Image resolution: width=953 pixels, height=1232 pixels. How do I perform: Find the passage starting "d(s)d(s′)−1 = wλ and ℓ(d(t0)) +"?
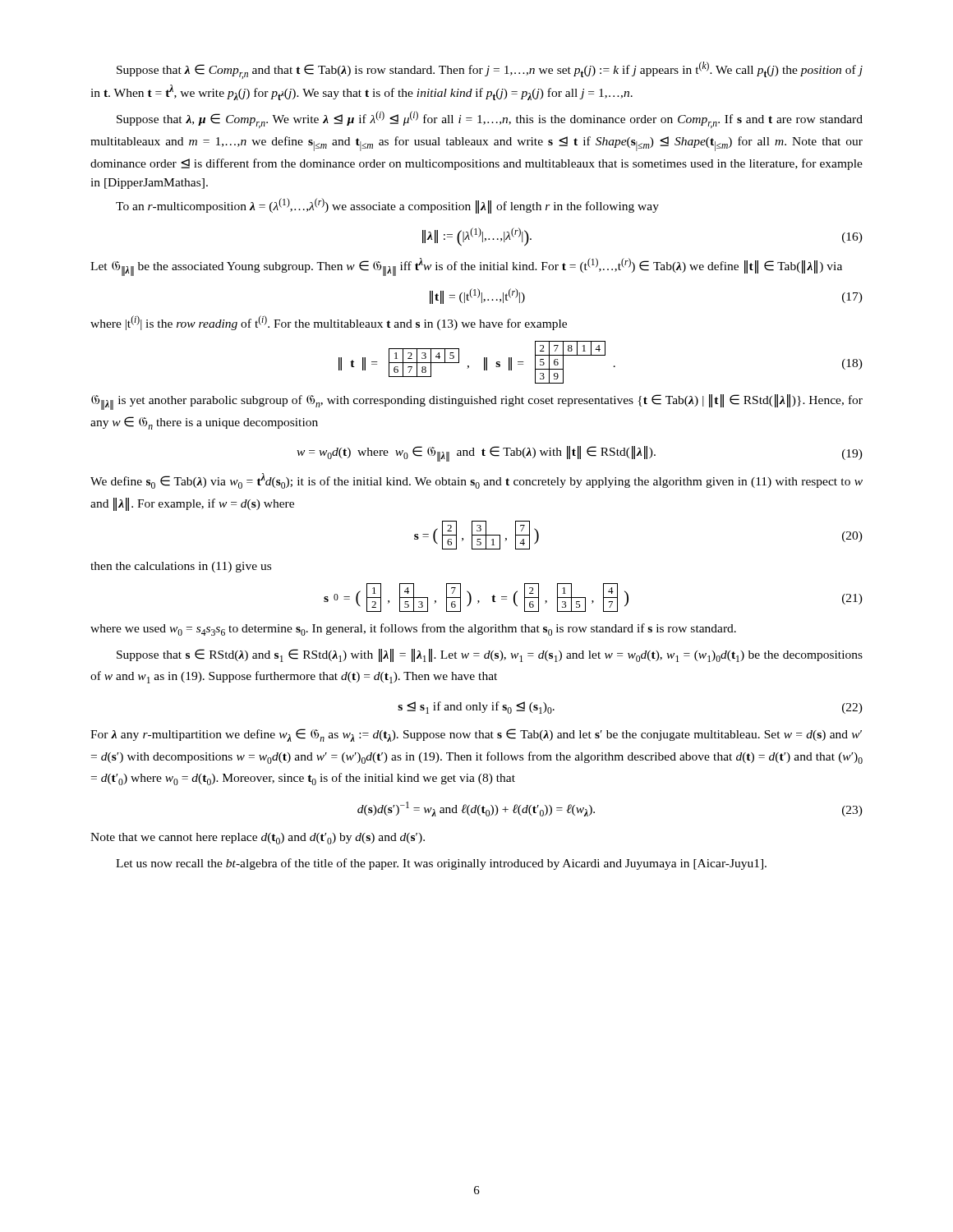point(473,809)
